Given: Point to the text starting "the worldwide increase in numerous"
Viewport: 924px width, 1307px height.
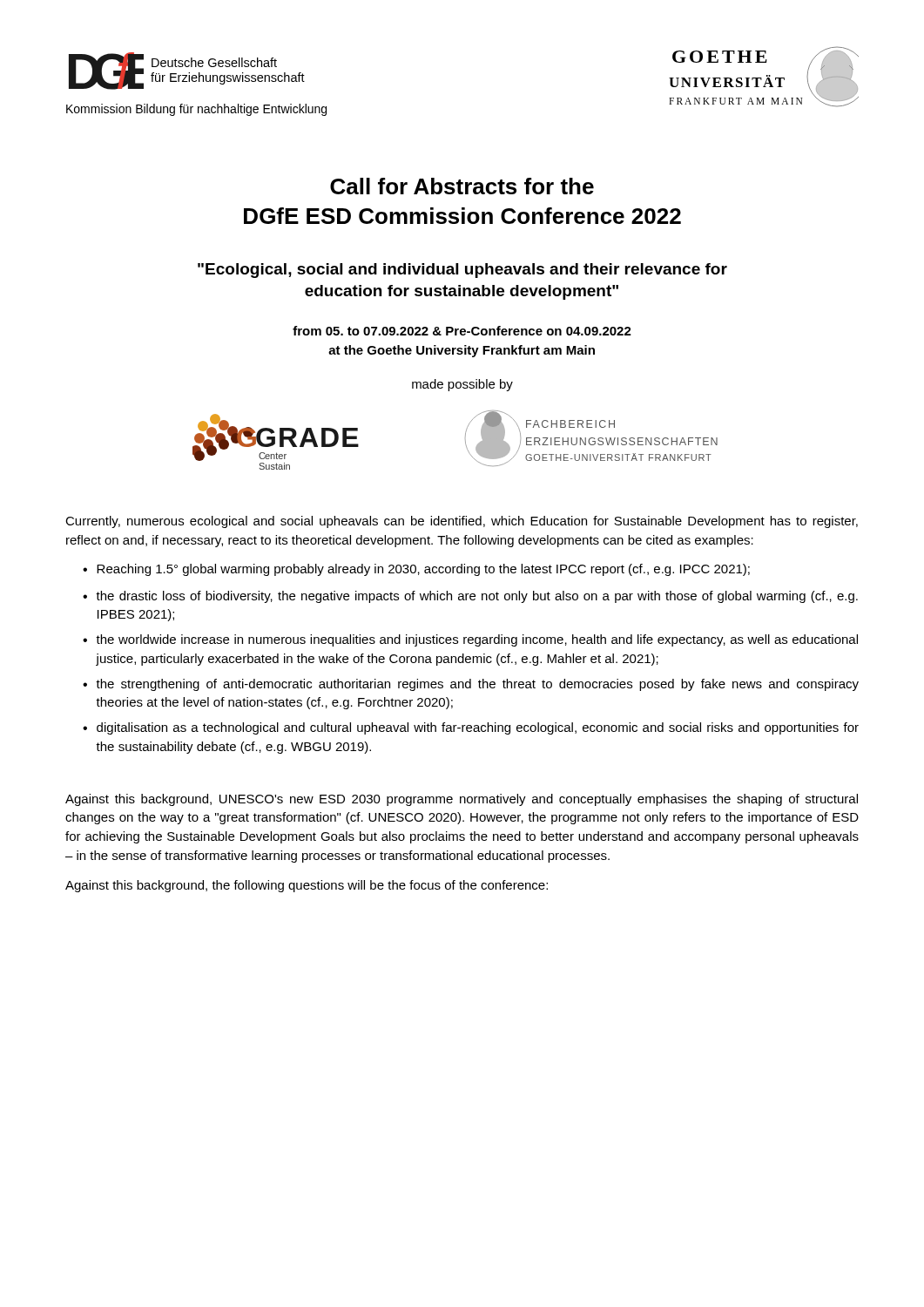Looking at the screenshot, I should pyautogui.click(x=478, y=649).
